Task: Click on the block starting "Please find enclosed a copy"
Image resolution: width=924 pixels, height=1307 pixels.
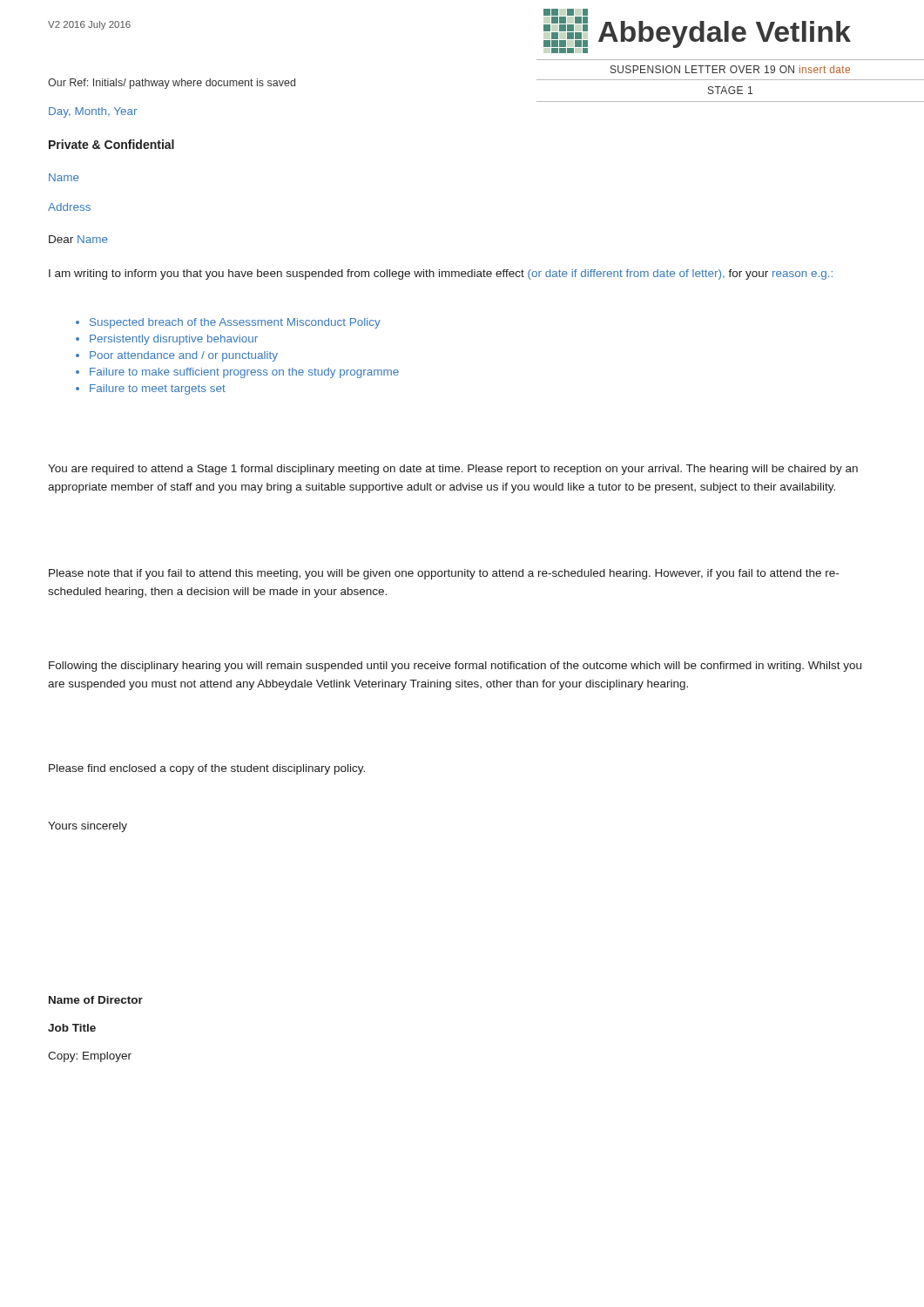Action: click(207, 768)
